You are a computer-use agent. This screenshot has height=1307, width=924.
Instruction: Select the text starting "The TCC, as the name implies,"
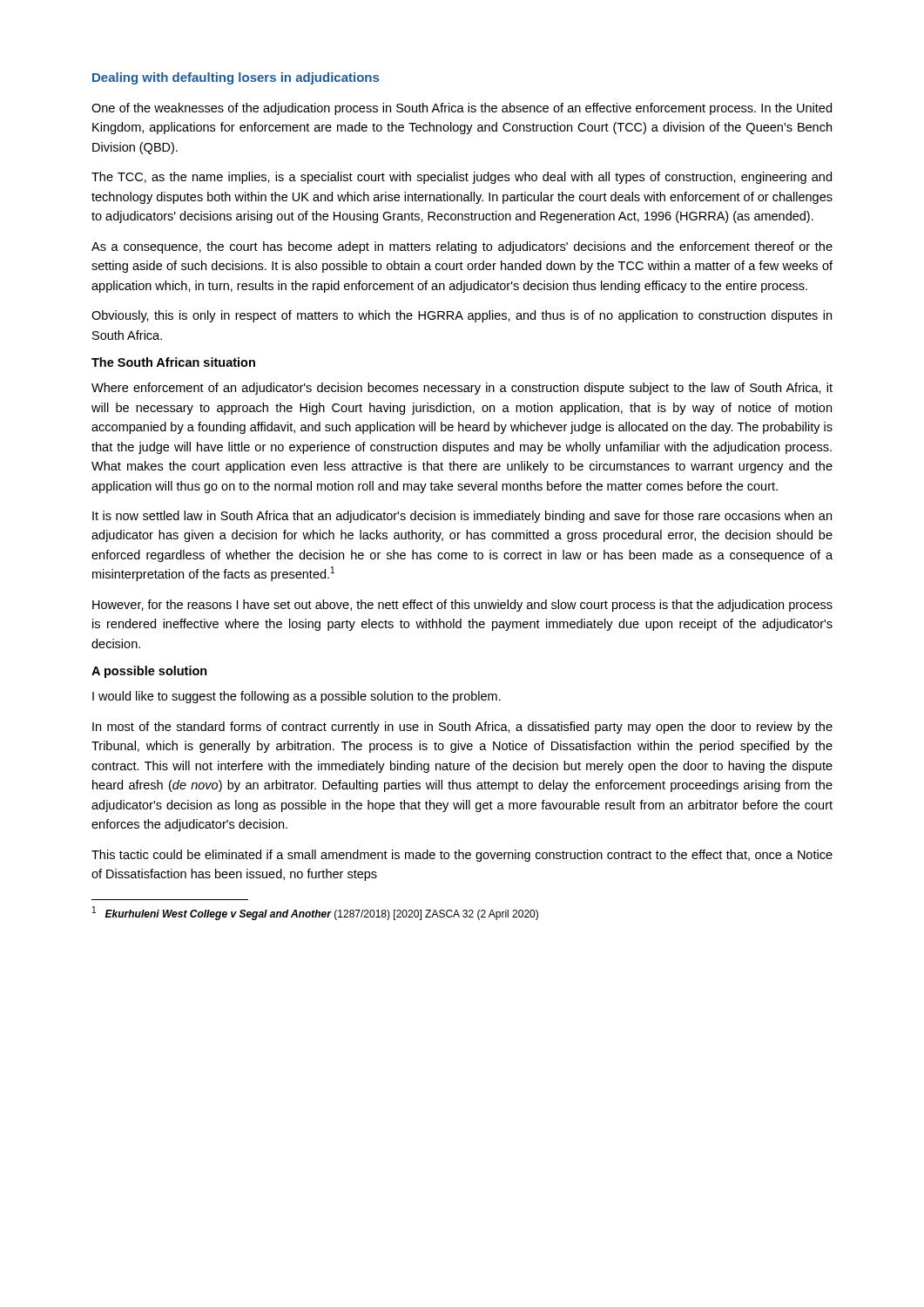coord(462,197)
